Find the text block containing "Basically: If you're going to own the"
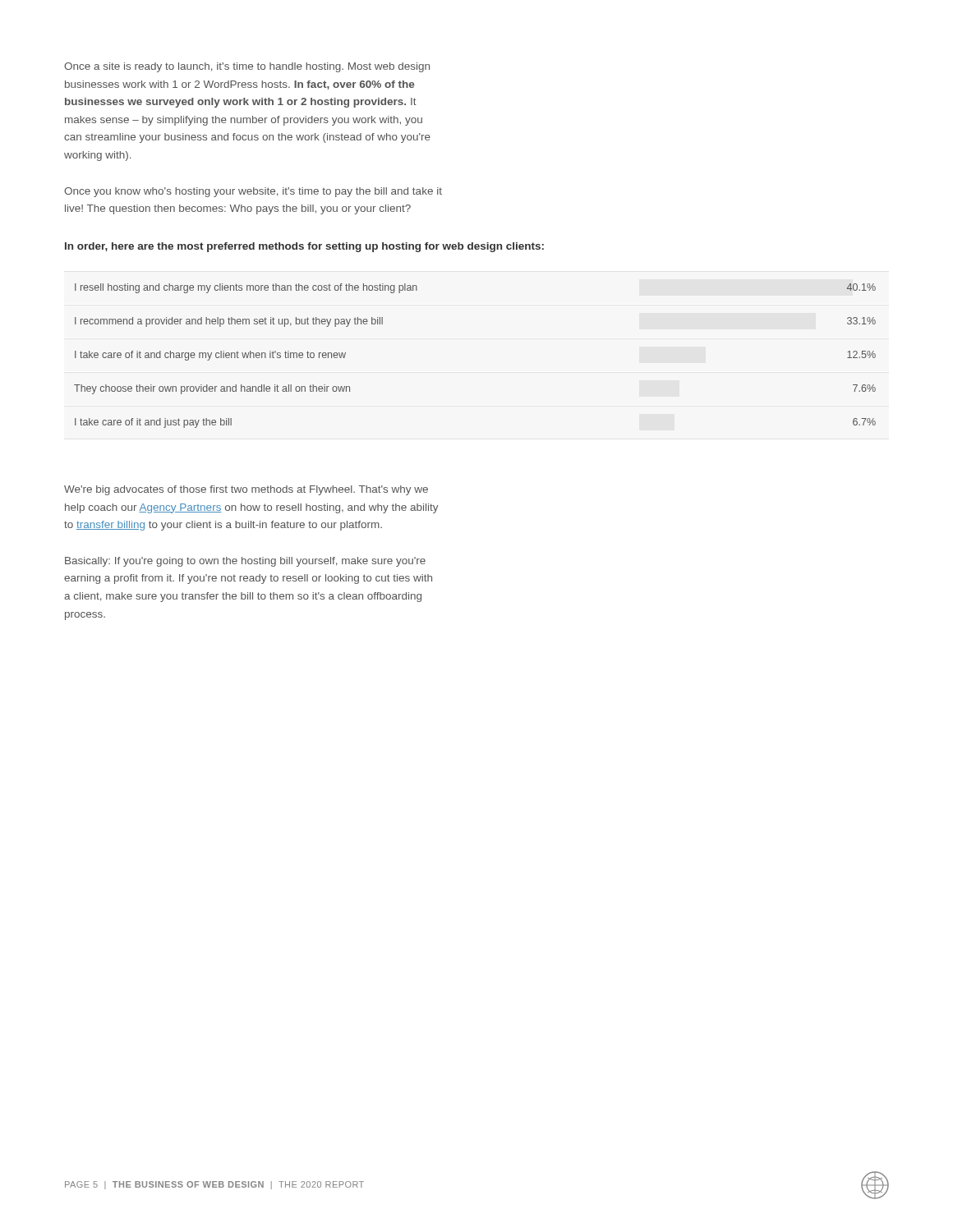The height and width of the screenshot is (1232, 953). point(249,587)
